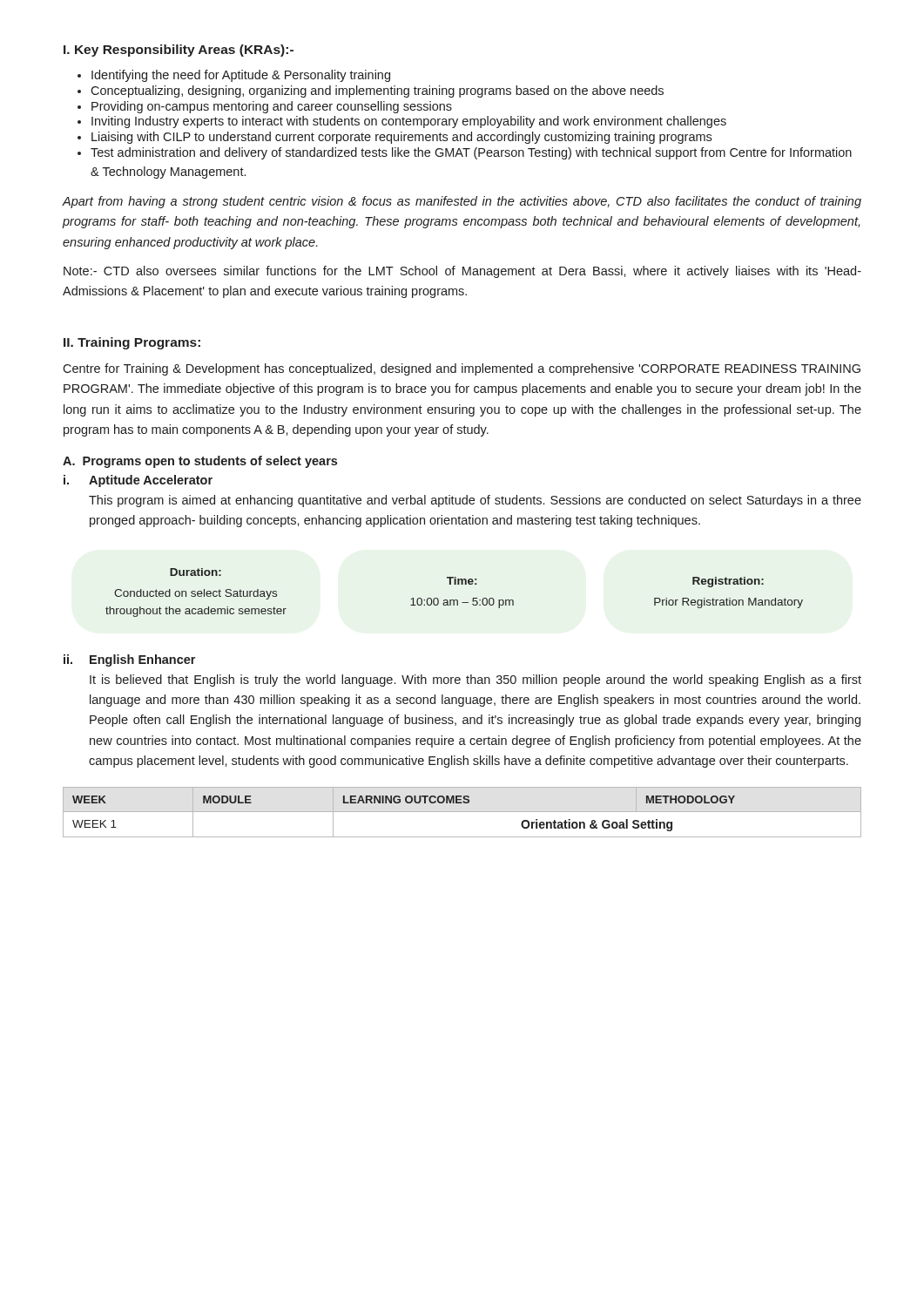Point to the region starting "Liaising with CILP"
924x1307 pixels.
pyautogui.click(x=462, y=138)
